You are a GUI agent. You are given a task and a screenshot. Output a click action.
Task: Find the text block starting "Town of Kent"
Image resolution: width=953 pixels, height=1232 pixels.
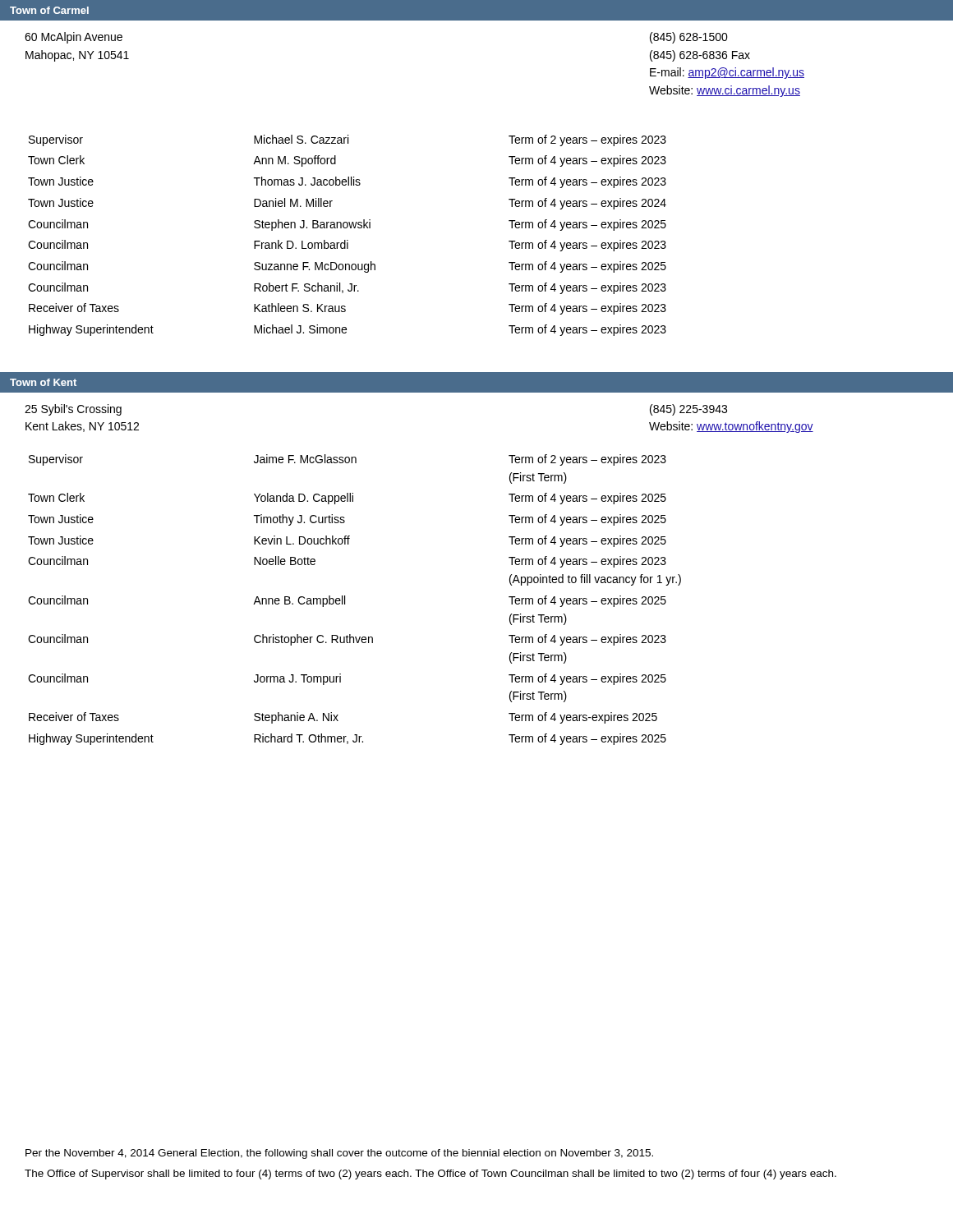pos(43,382)
